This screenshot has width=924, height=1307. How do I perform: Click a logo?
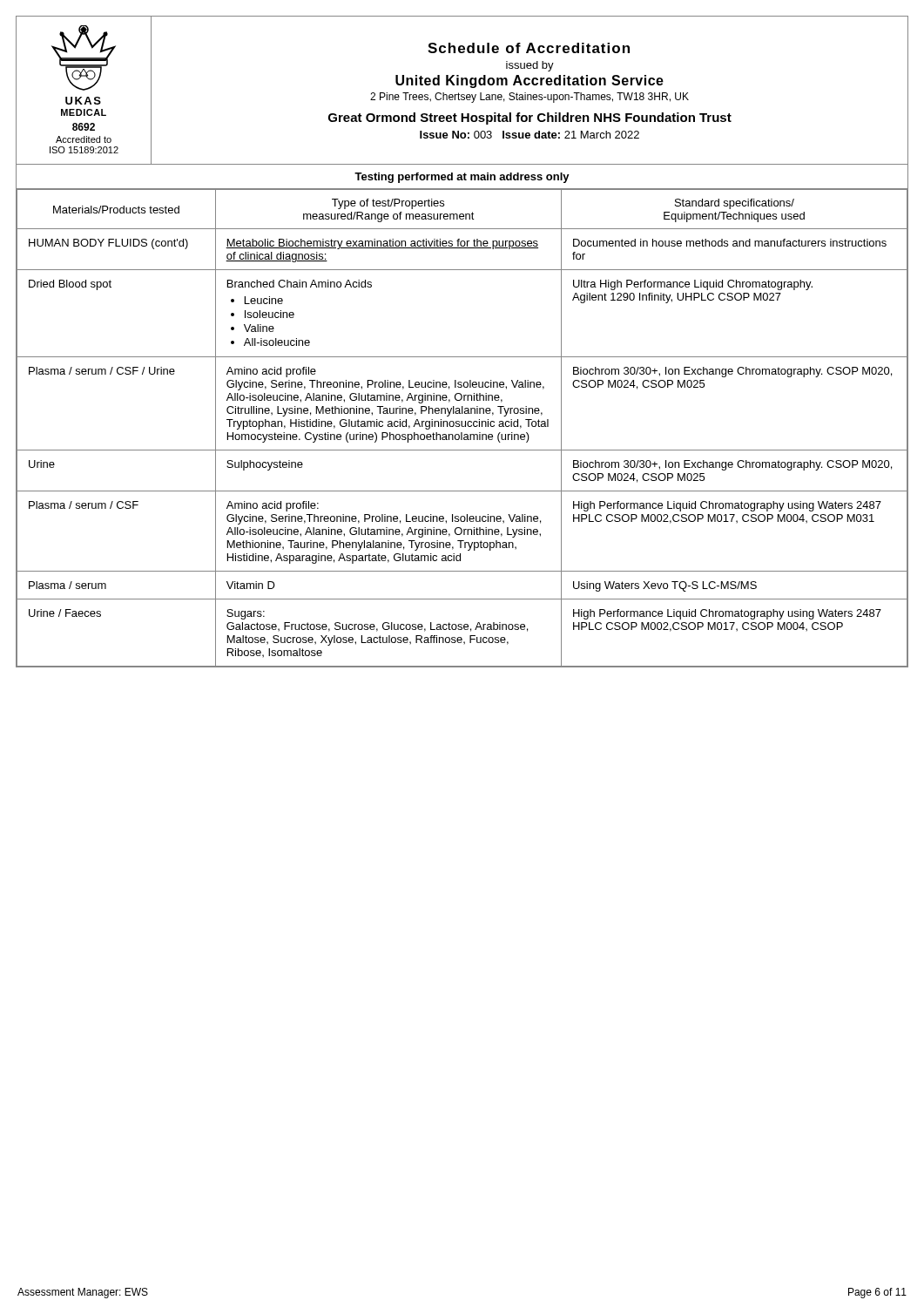tap(84, 90)
